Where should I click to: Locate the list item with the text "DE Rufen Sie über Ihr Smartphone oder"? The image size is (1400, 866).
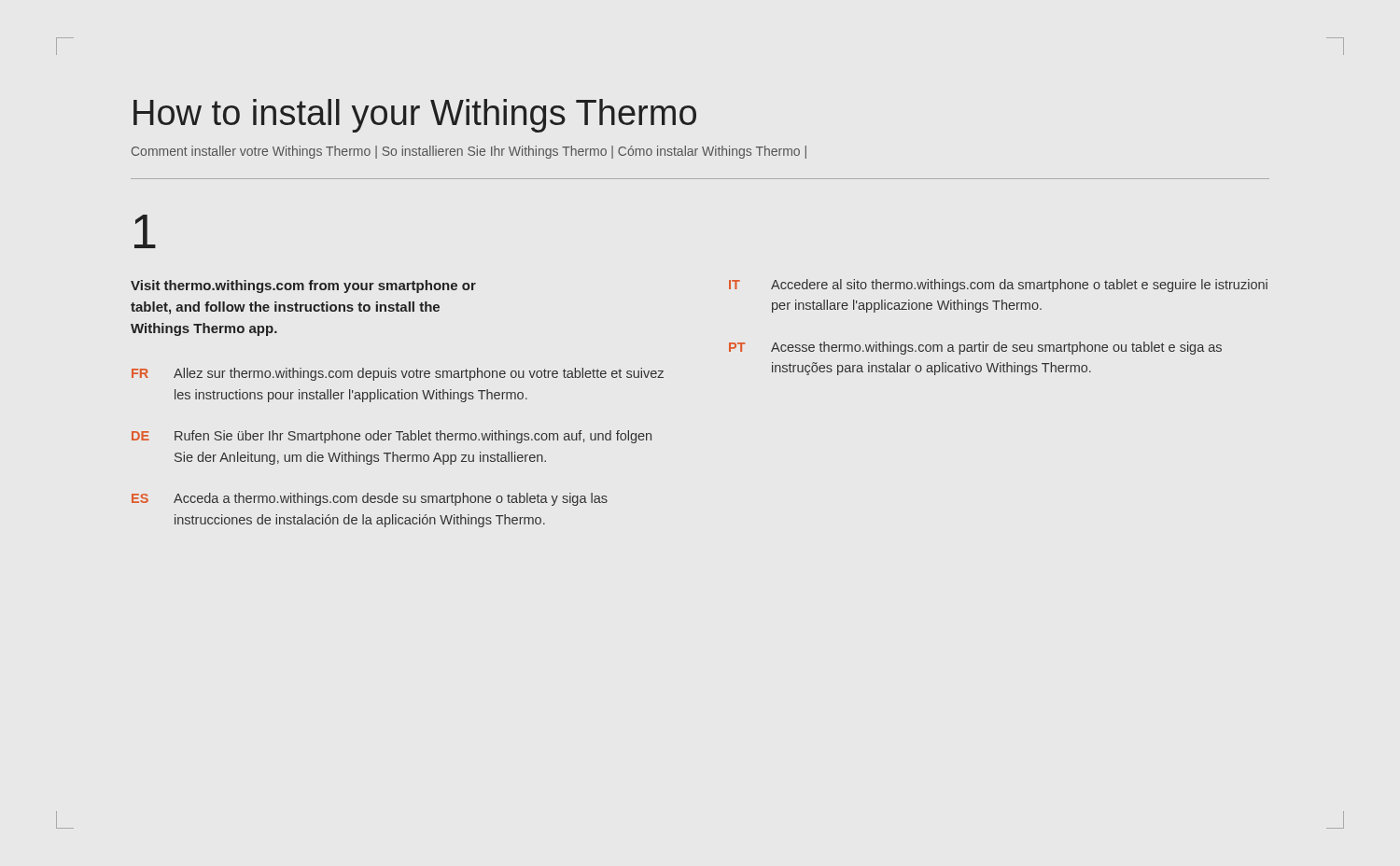click(x=401, y=447)
